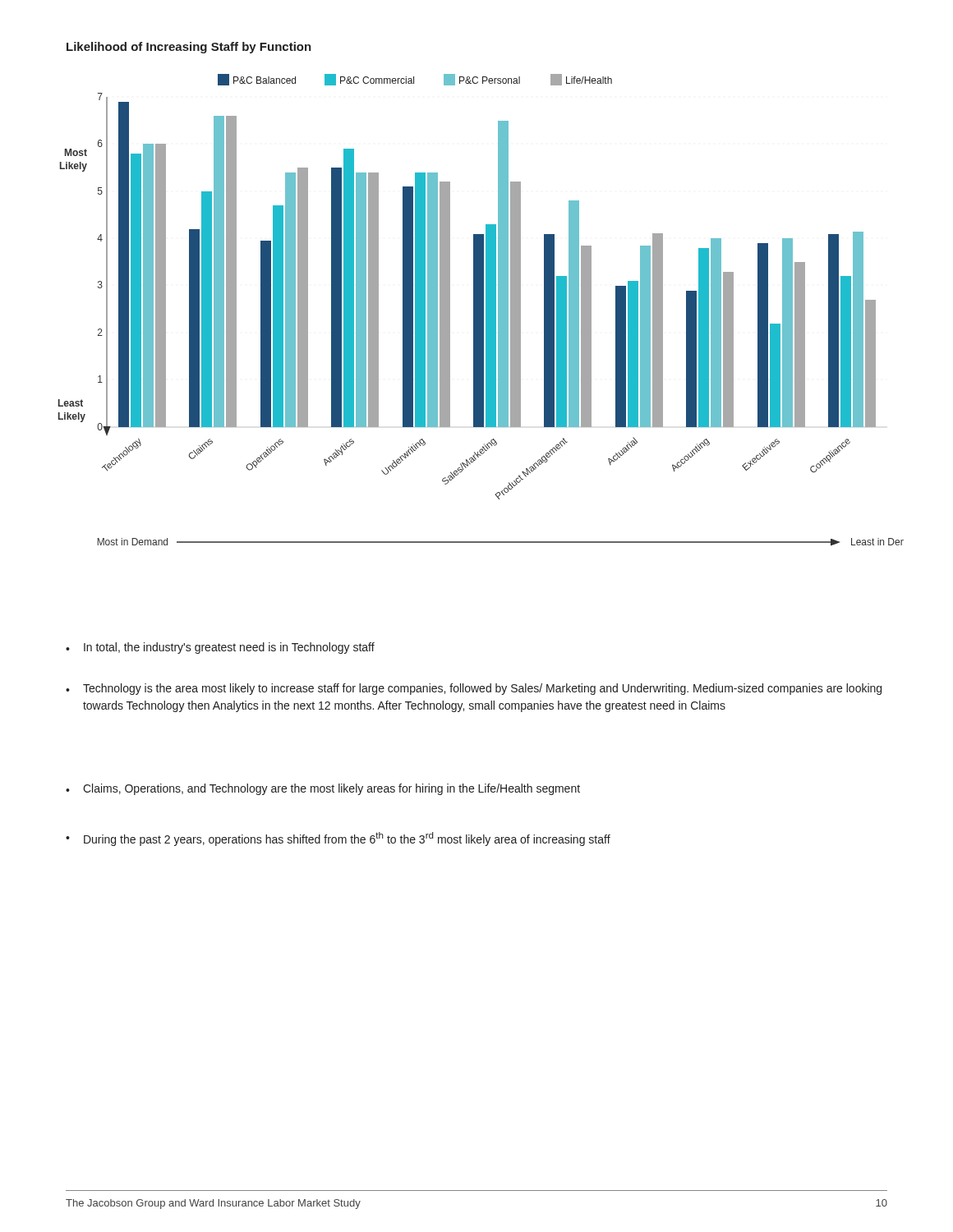This screenshot has width=953, height=1232.
Task: Find the block on this page that starts "• Claims, Operations, and Technology are the"
Action: point(323,790)
